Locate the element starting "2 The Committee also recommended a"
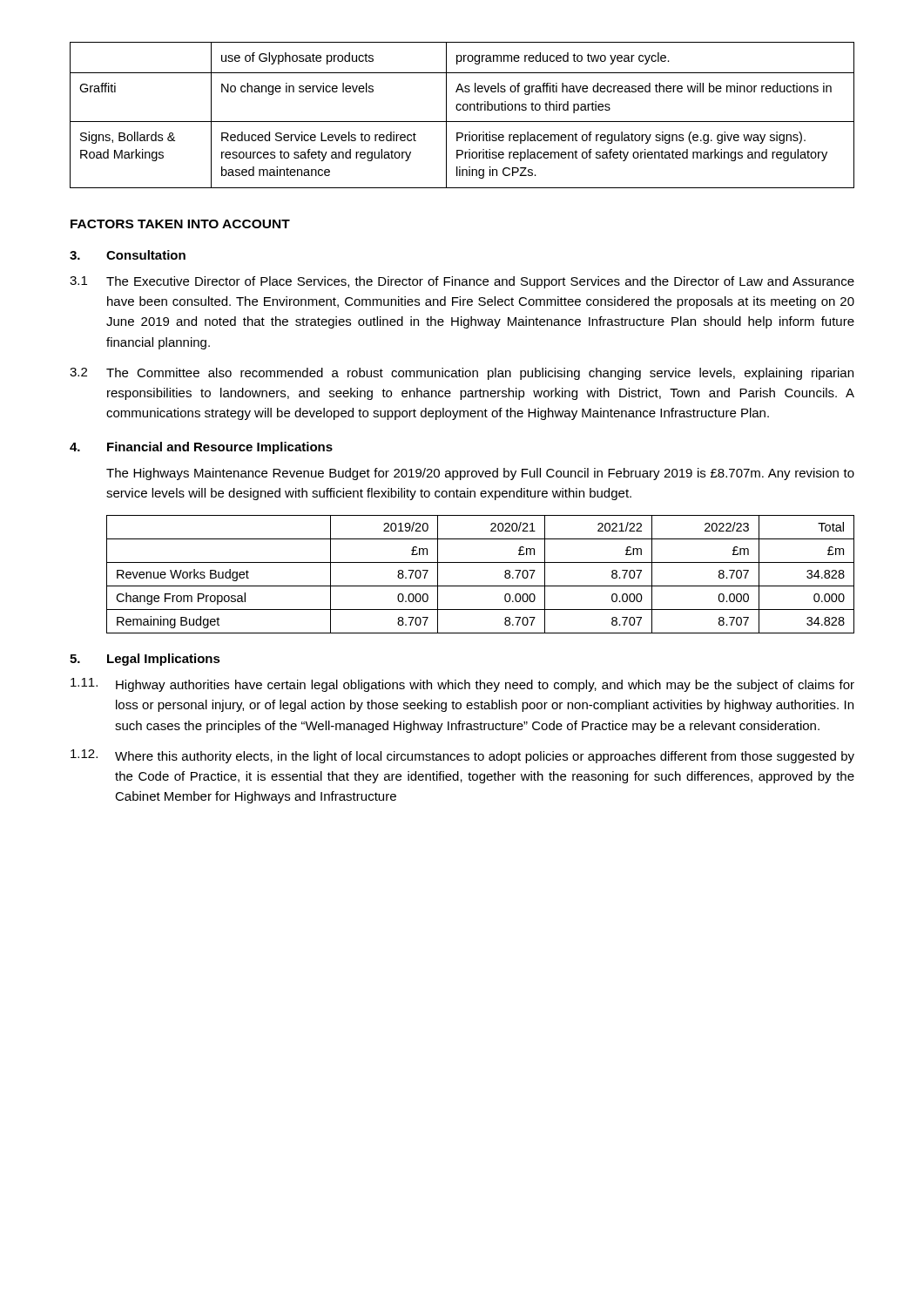This screenshot has height=1307, width=924. click(462, 393)
